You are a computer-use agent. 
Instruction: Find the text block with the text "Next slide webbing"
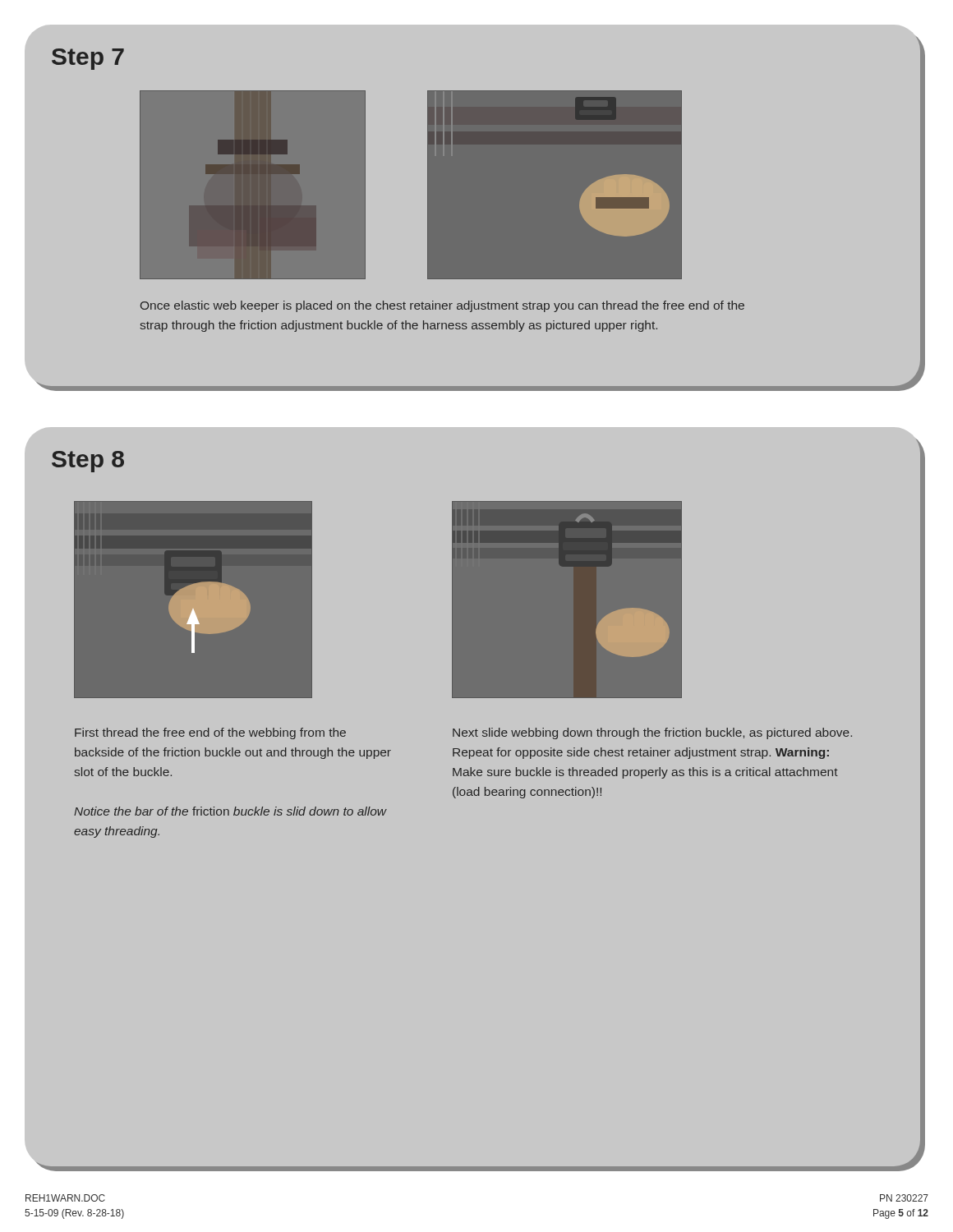tap(653, 762)
